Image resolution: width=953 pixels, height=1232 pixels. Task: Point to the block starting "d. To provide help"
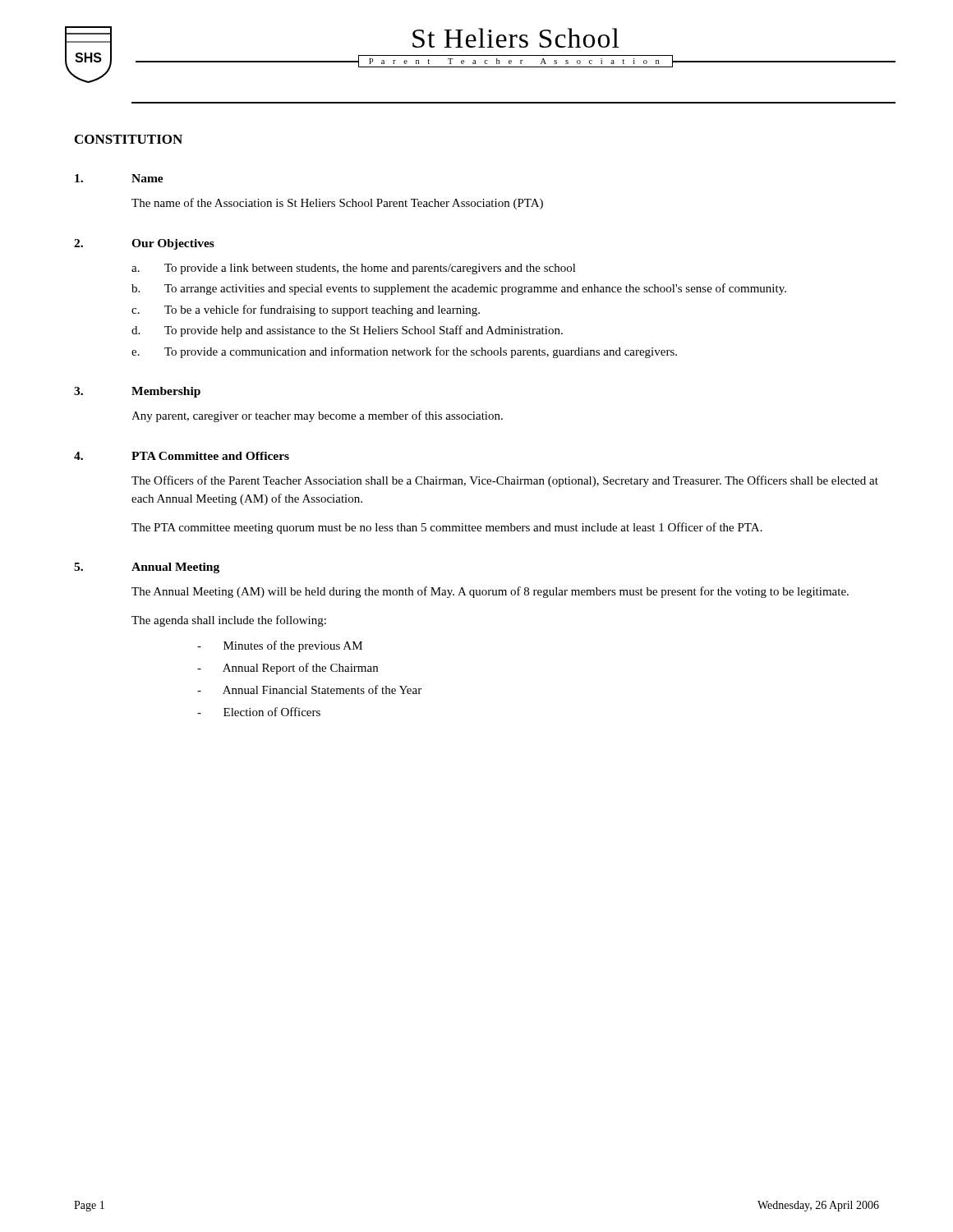(x=505, y=330)
